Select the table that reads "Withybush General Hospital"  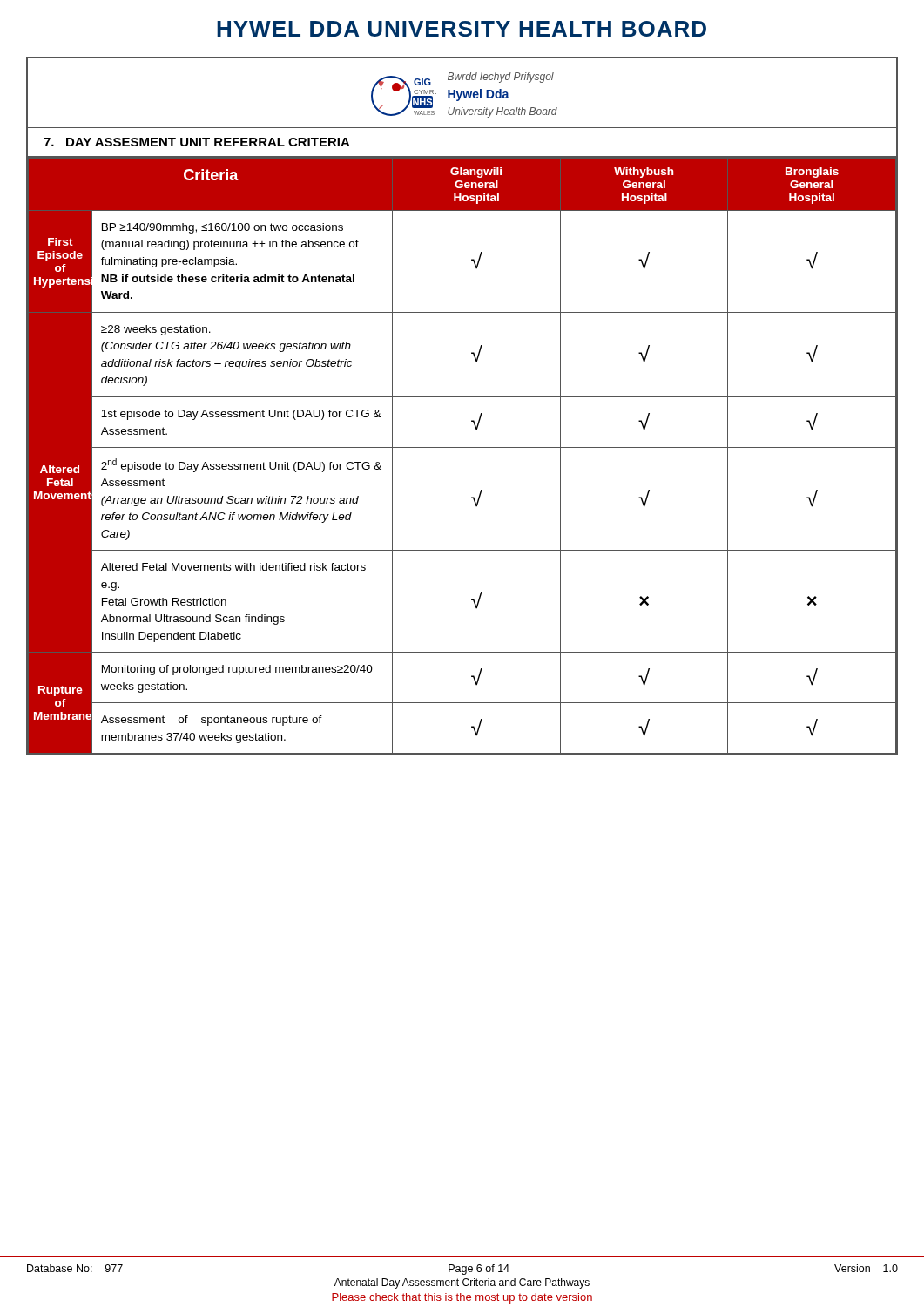pyautogui.click(x=462, y=456)
